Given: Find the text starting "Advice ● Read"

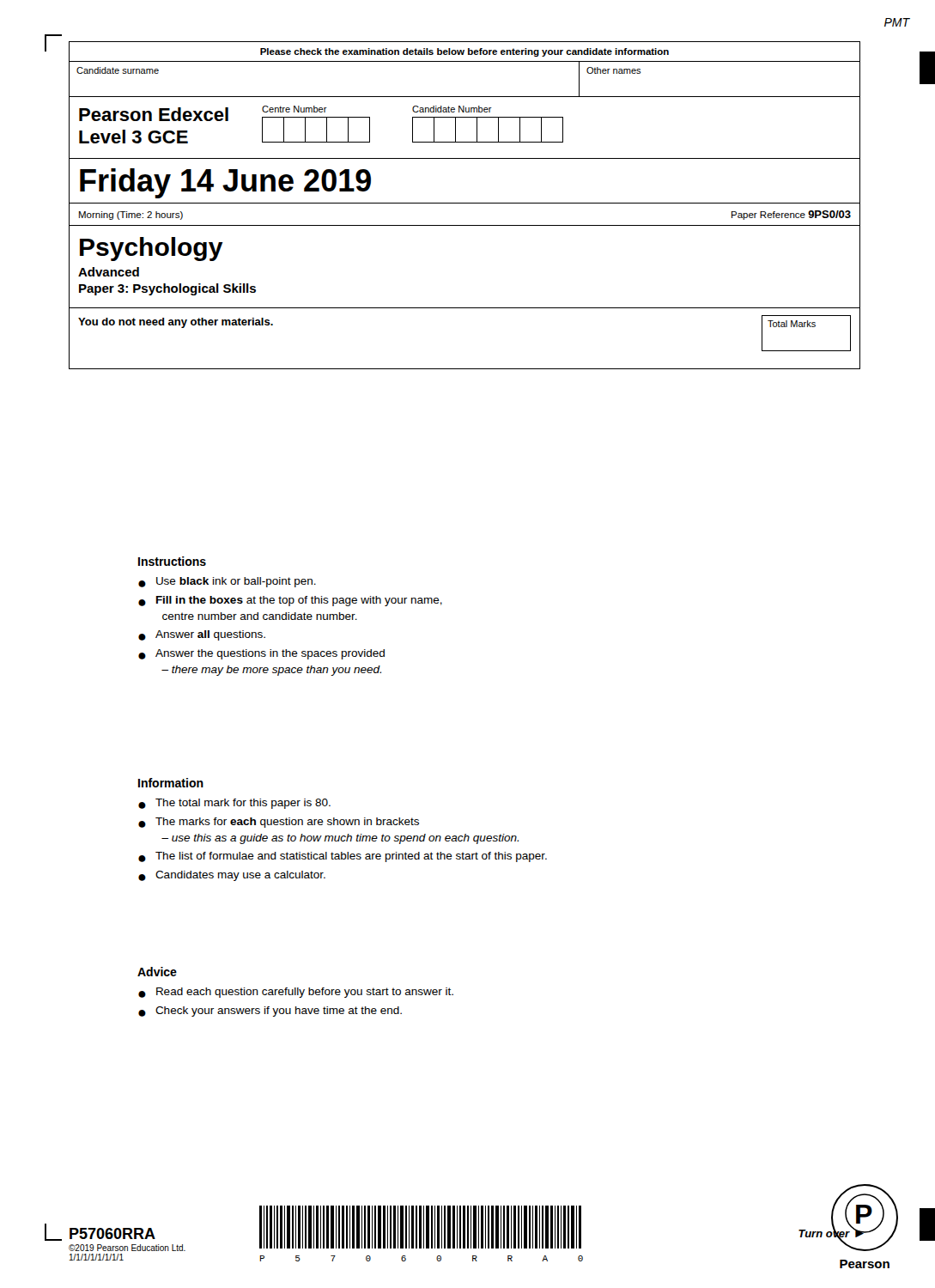Looking at the screenshot, I should pyautogui.click(x=157, y=972).
